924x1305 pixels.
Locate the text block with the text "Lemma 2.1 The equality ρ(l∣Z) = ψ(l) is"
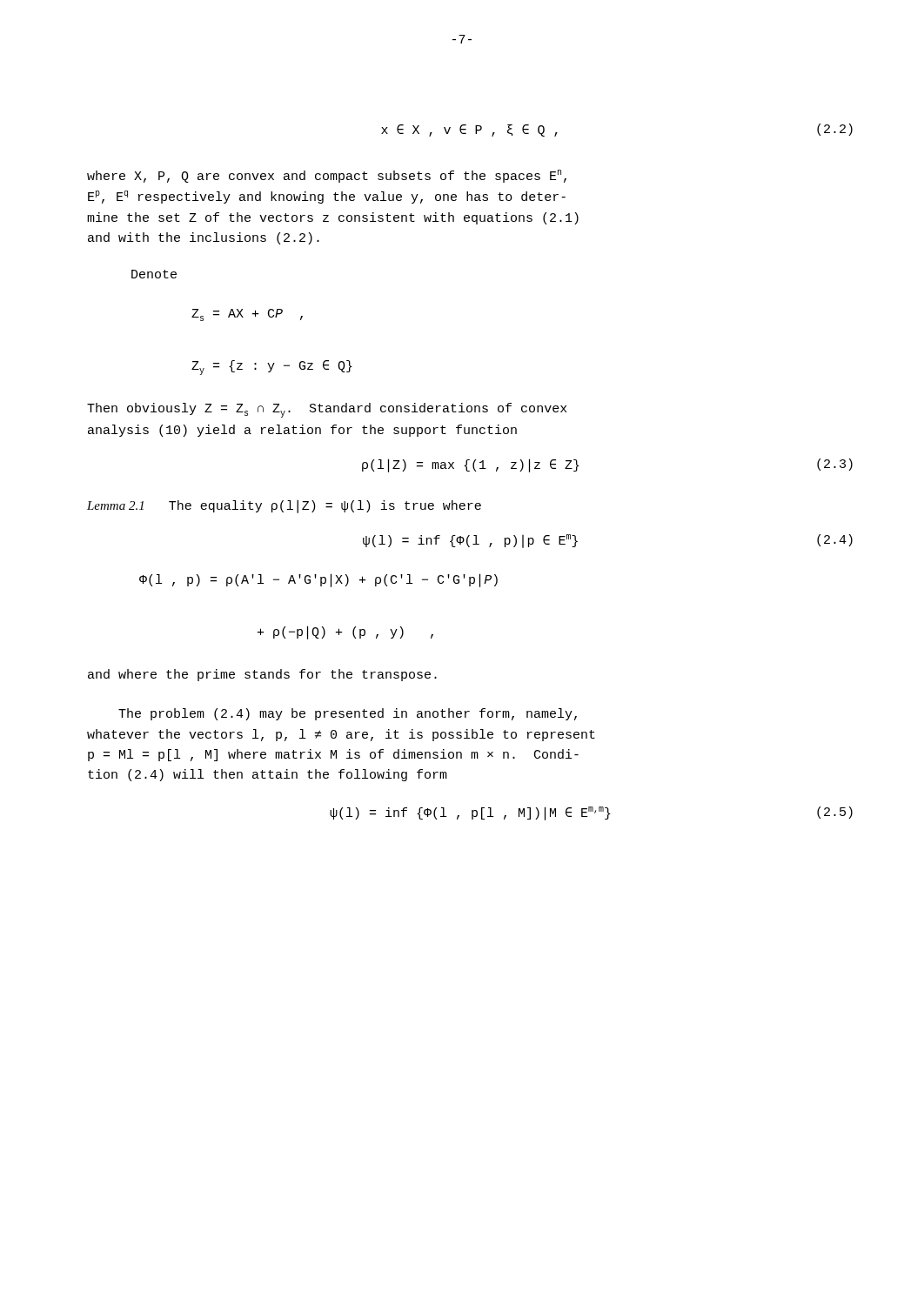284,506
